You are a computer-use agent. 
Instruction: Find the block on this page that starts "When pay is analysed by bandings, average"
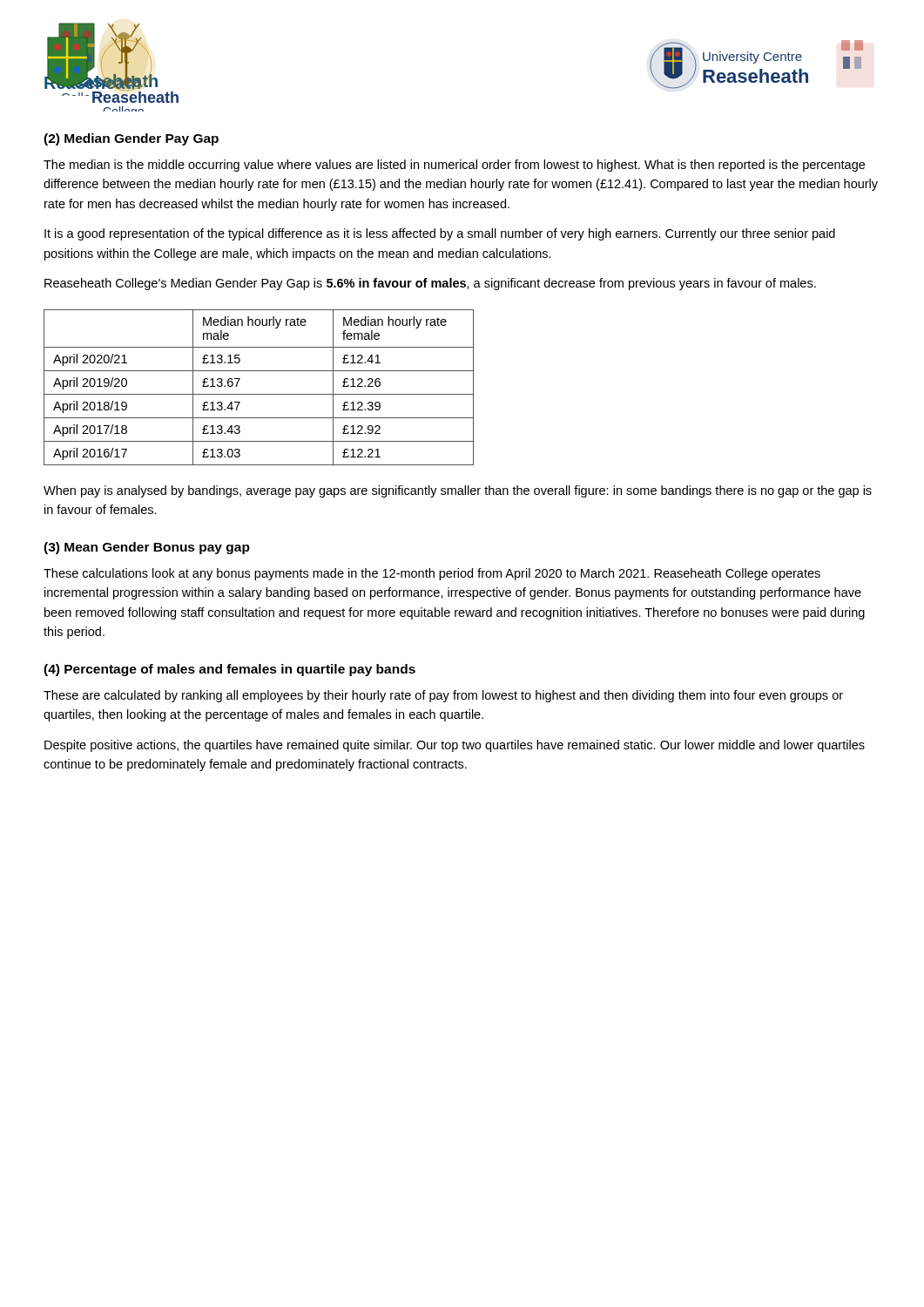coord(458,500)
